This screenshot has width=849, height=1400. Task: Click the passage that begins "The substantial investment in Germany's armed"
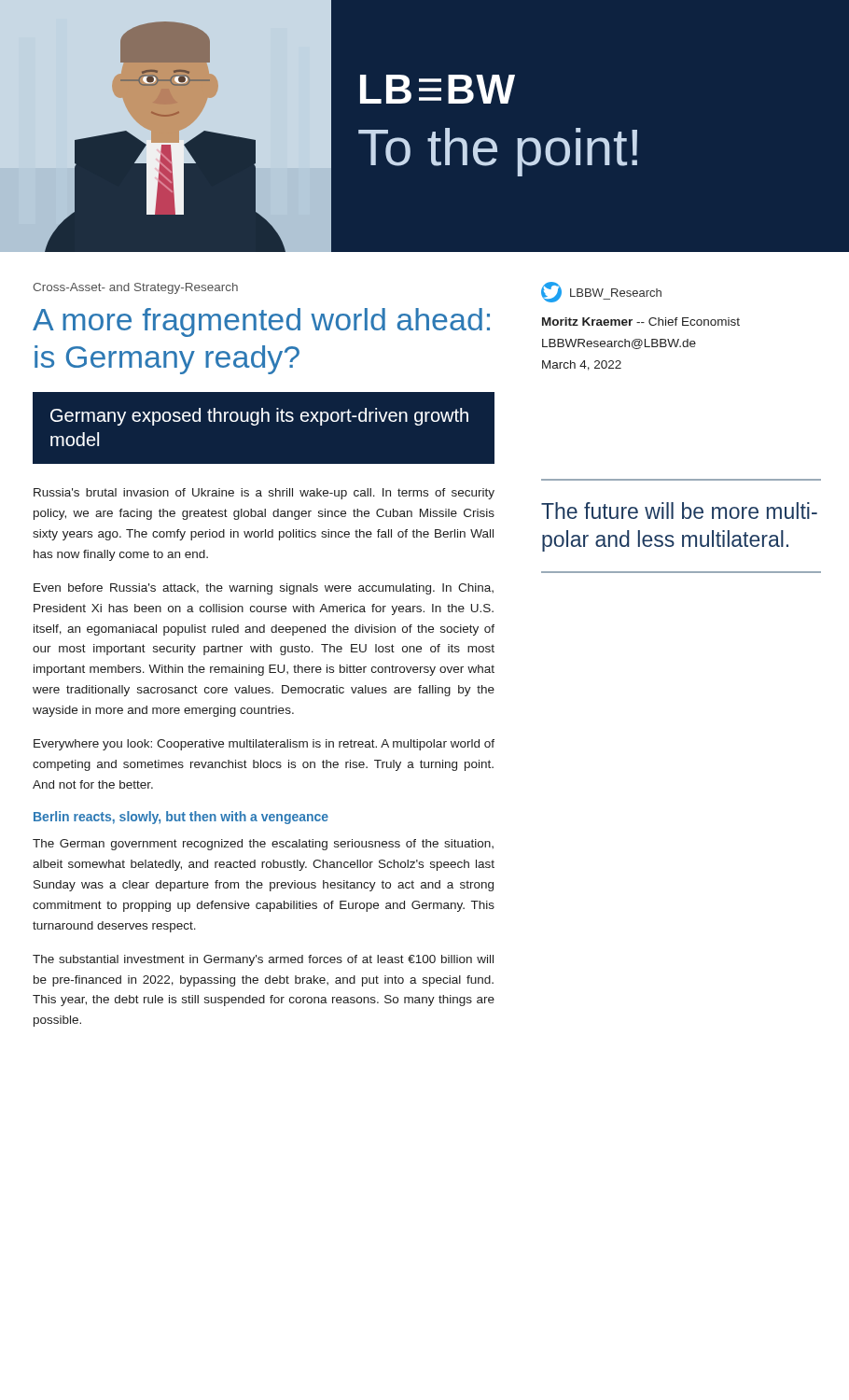(264, 989)
